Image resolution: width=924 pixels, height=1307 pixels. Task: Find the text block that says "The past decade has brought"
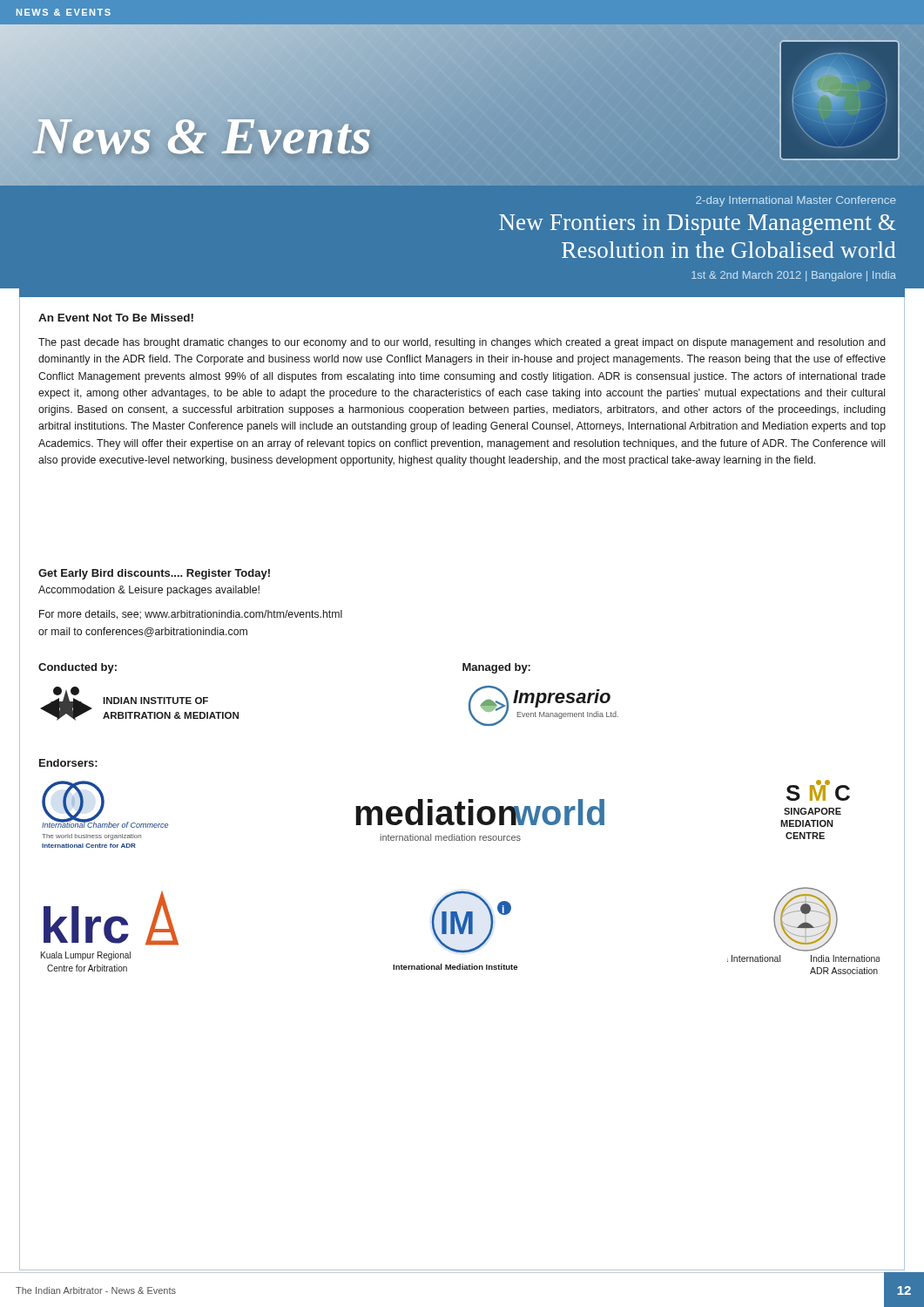coord(462,401)
